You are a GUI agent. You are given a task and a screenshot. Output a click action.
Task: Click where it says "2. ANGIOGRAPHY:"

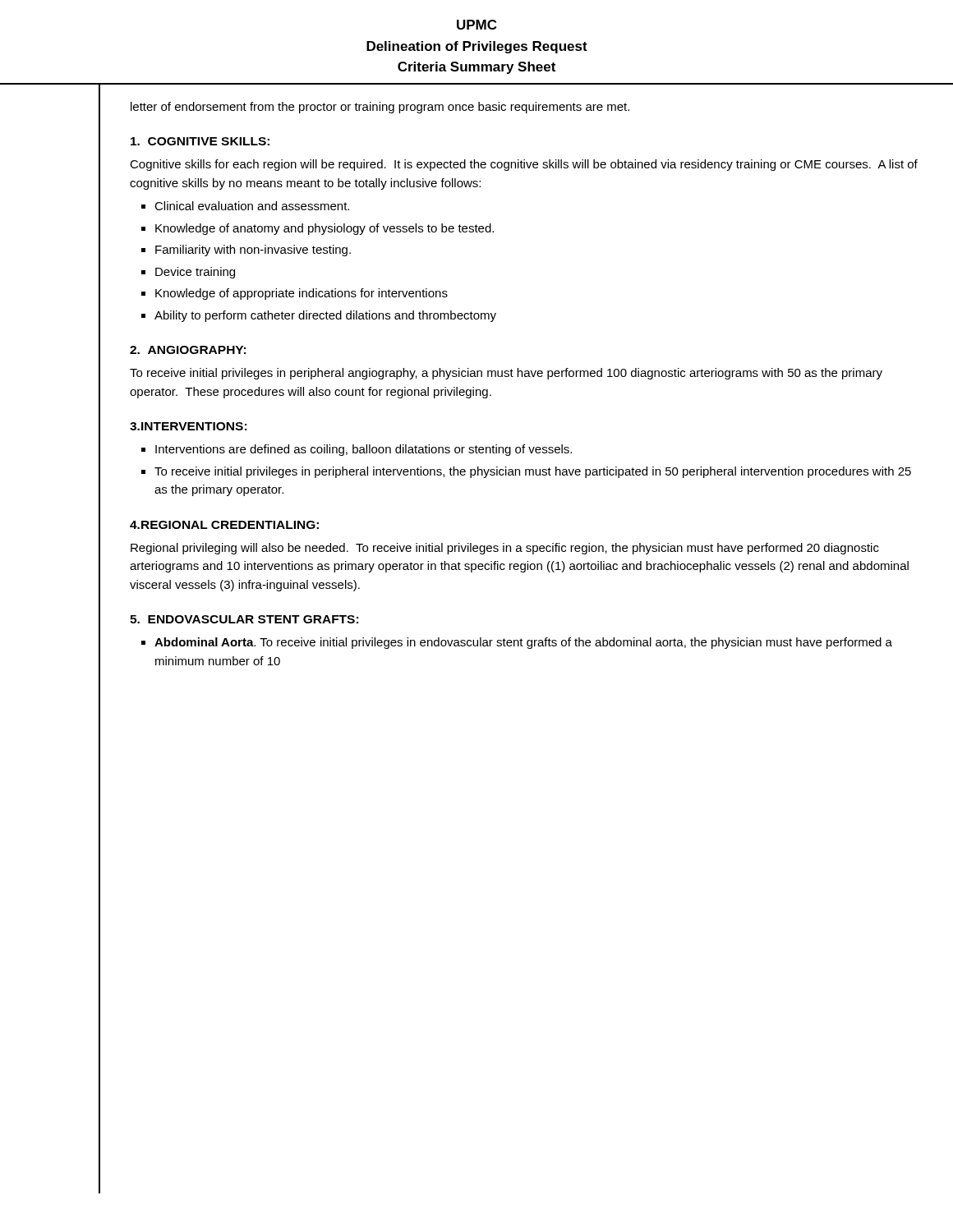pos(188,349)
